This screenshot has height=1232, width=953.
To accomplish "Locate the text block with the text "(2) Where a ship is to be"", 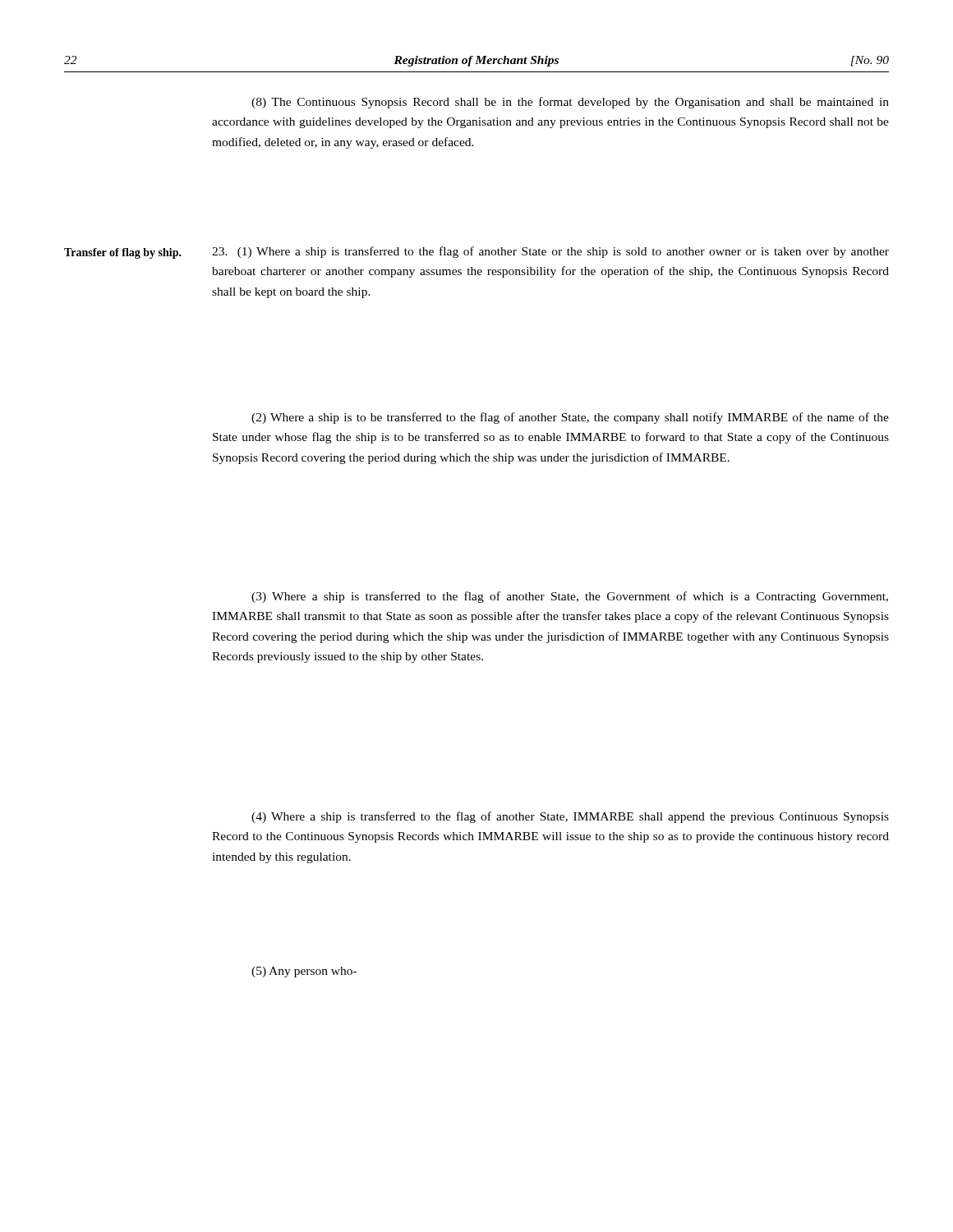I will pyautogui.click(x=550, y=437).
